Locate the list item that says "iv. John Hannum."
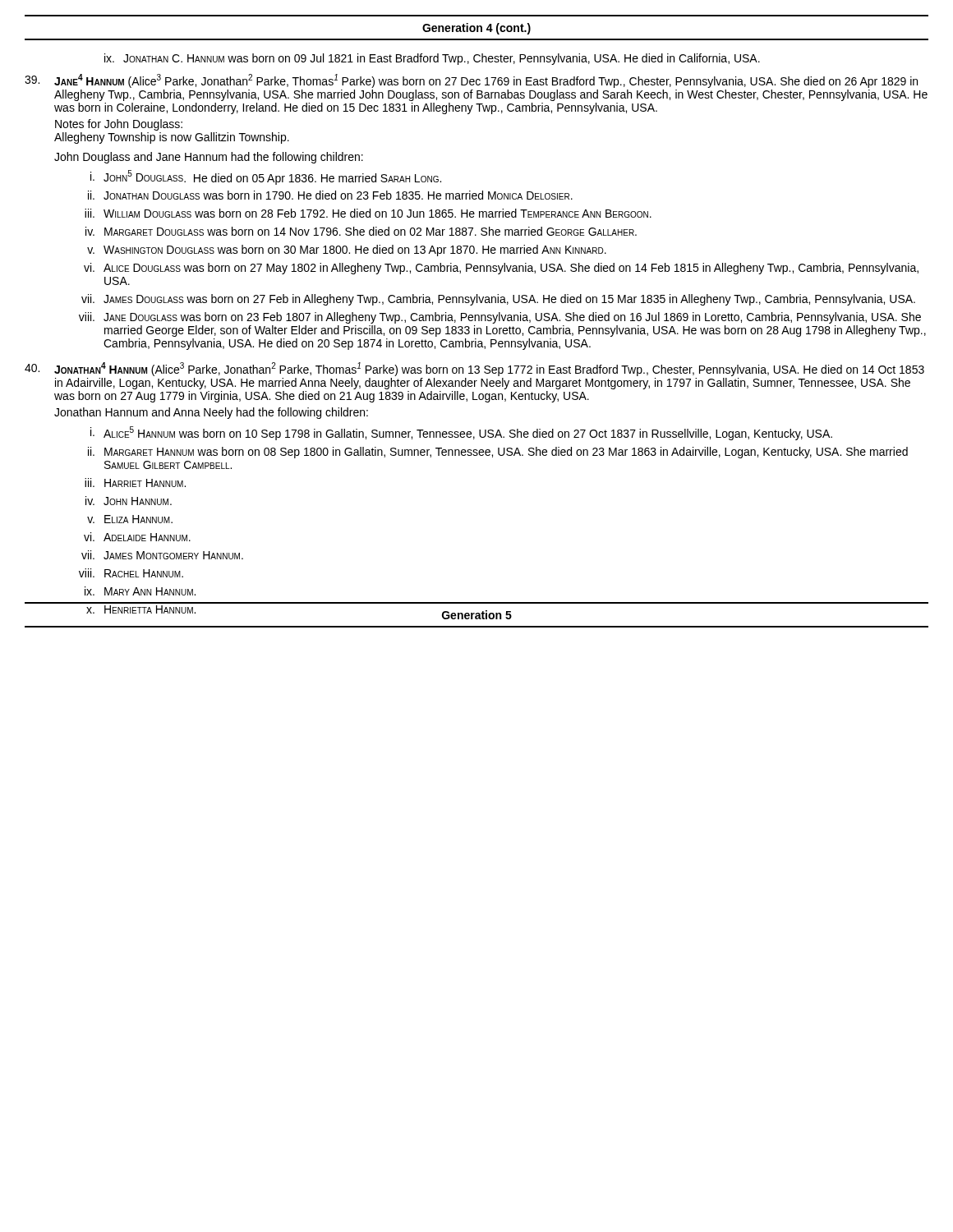This screenshot has height=1232, width=953. [129, 501]
